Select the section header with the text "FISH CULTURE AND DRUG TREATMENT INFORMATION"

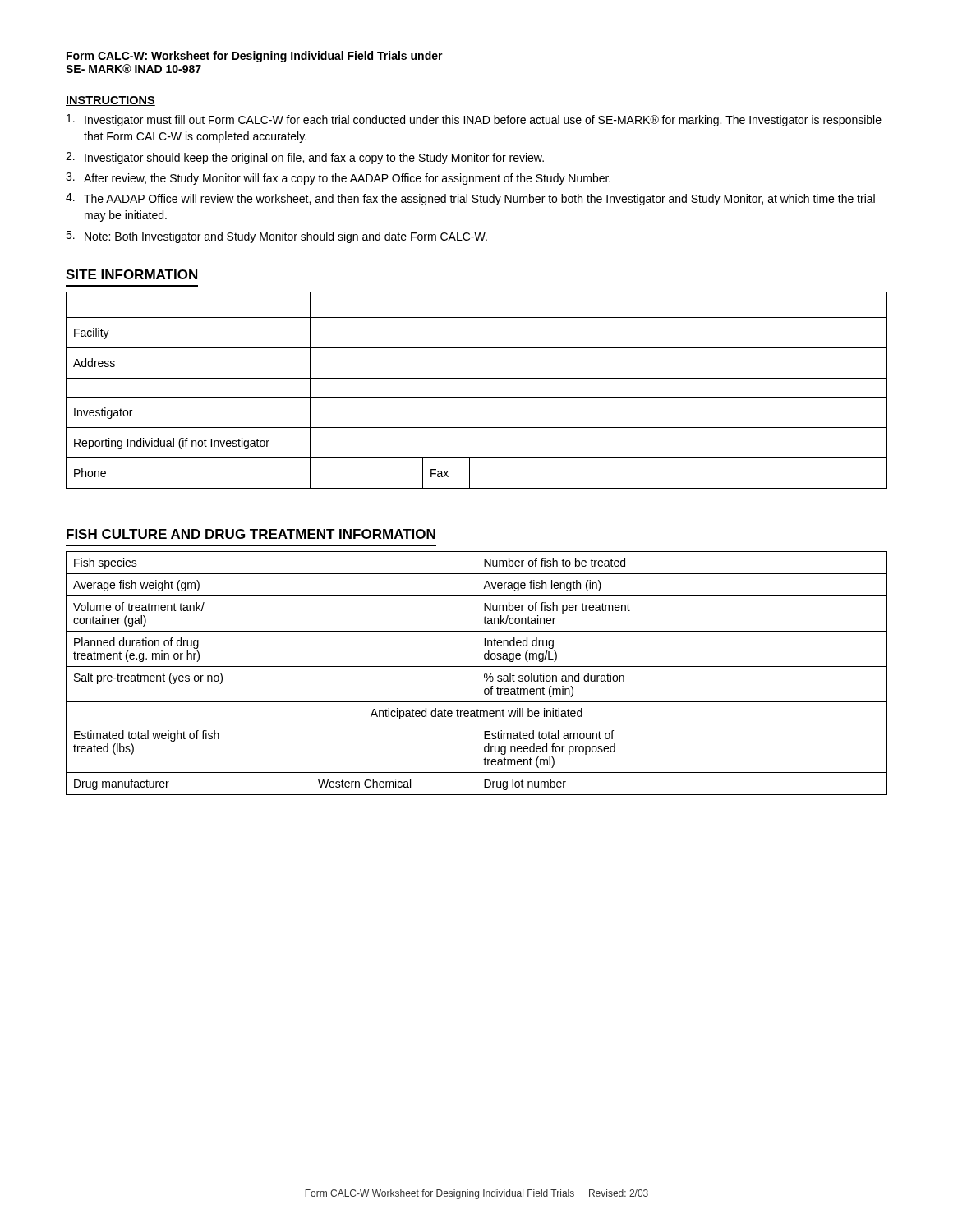tap(251, 536)
